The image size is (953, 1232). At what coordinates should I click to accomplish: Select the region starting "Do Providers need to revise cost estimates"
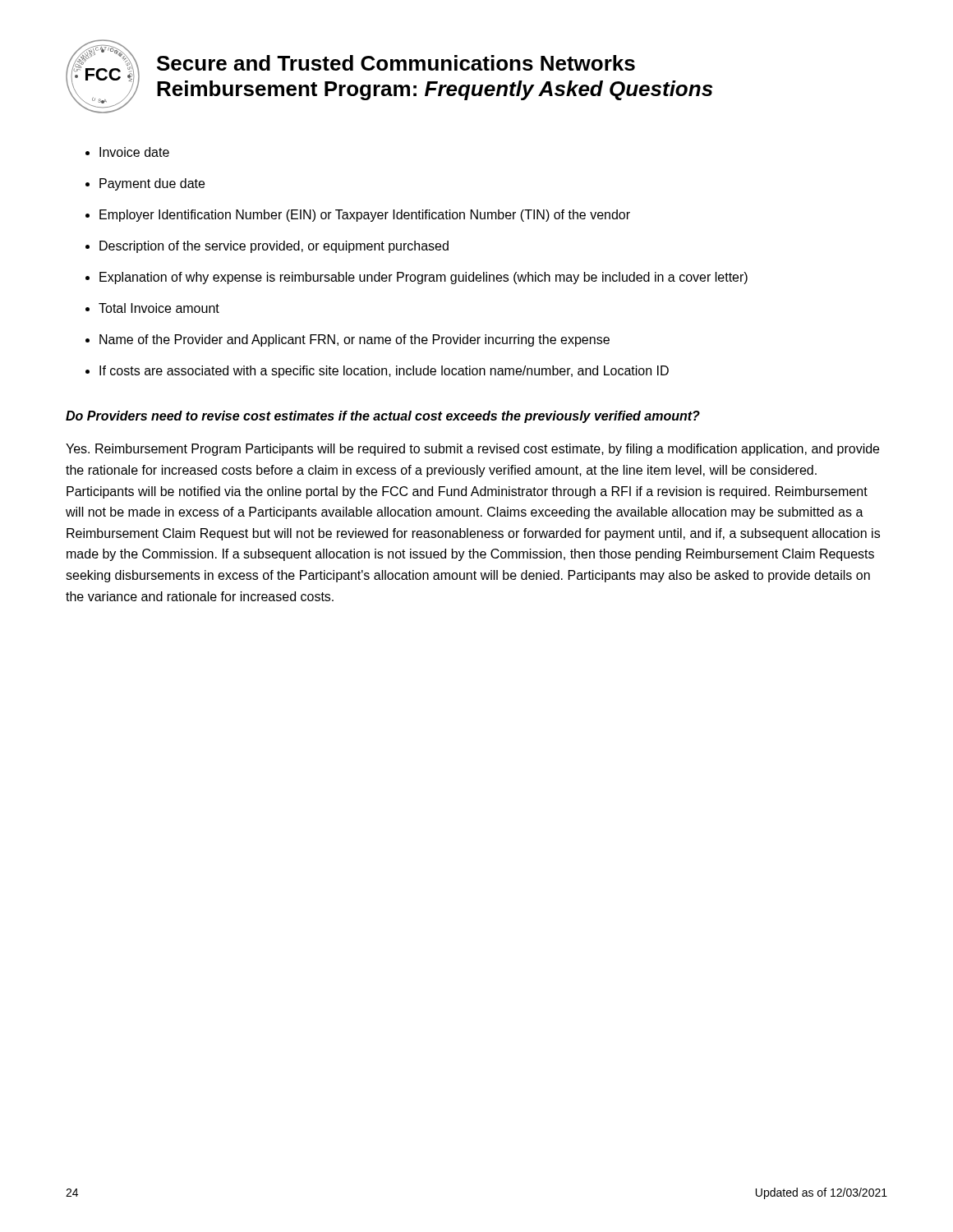tap(476, 417)
